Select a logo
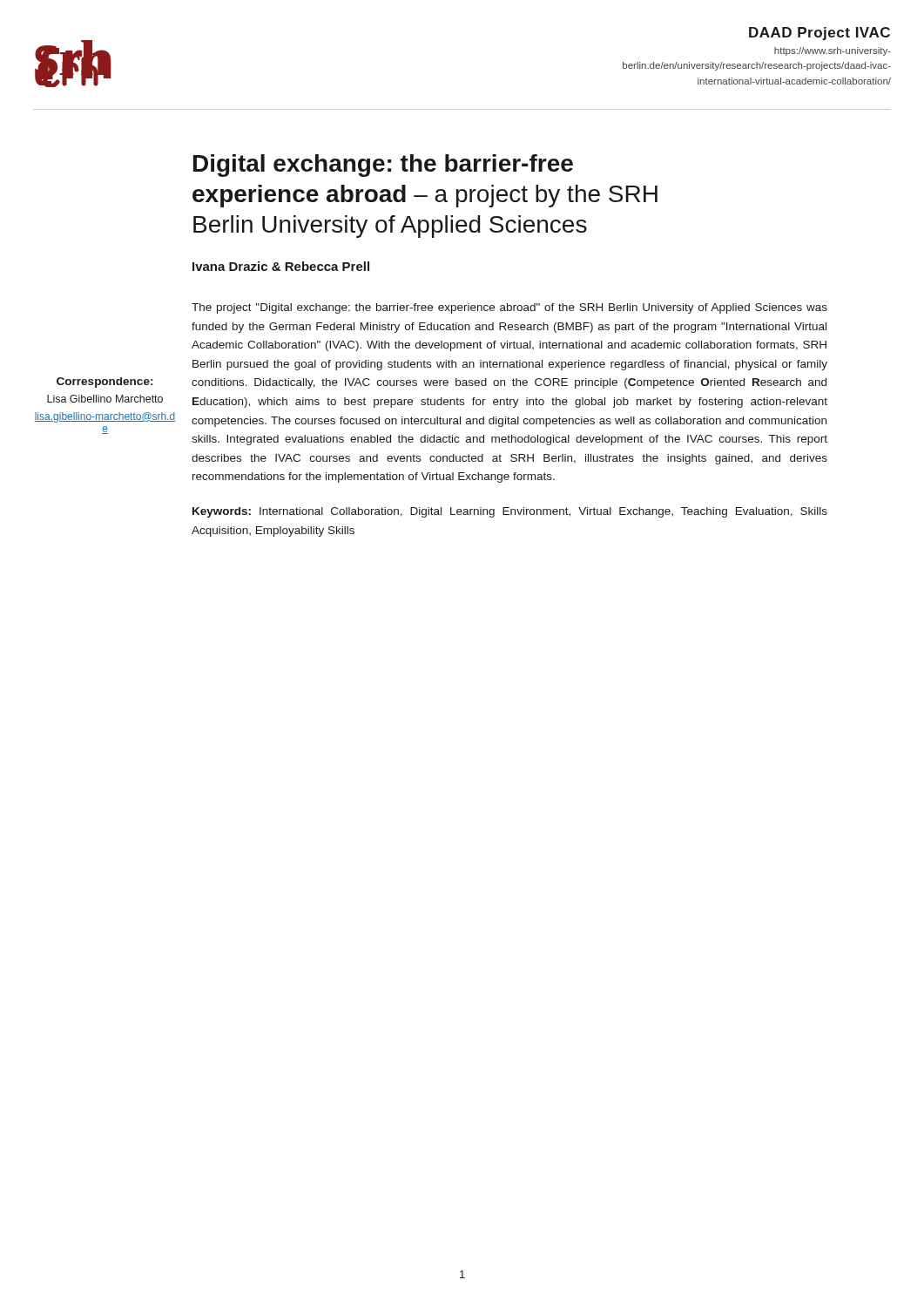 (x=72, y=57)
